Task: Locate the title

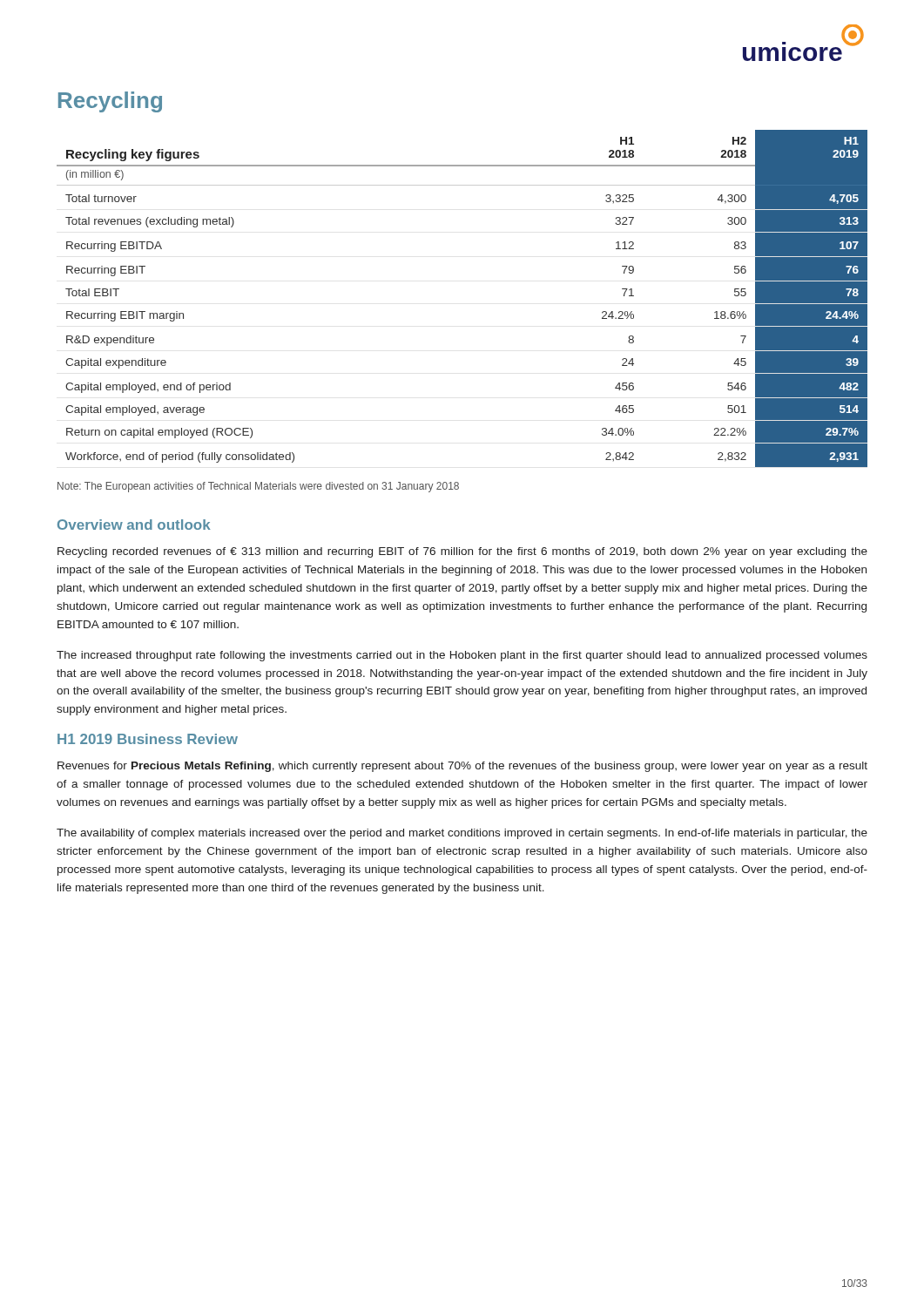Action: (x=110, y=100)
